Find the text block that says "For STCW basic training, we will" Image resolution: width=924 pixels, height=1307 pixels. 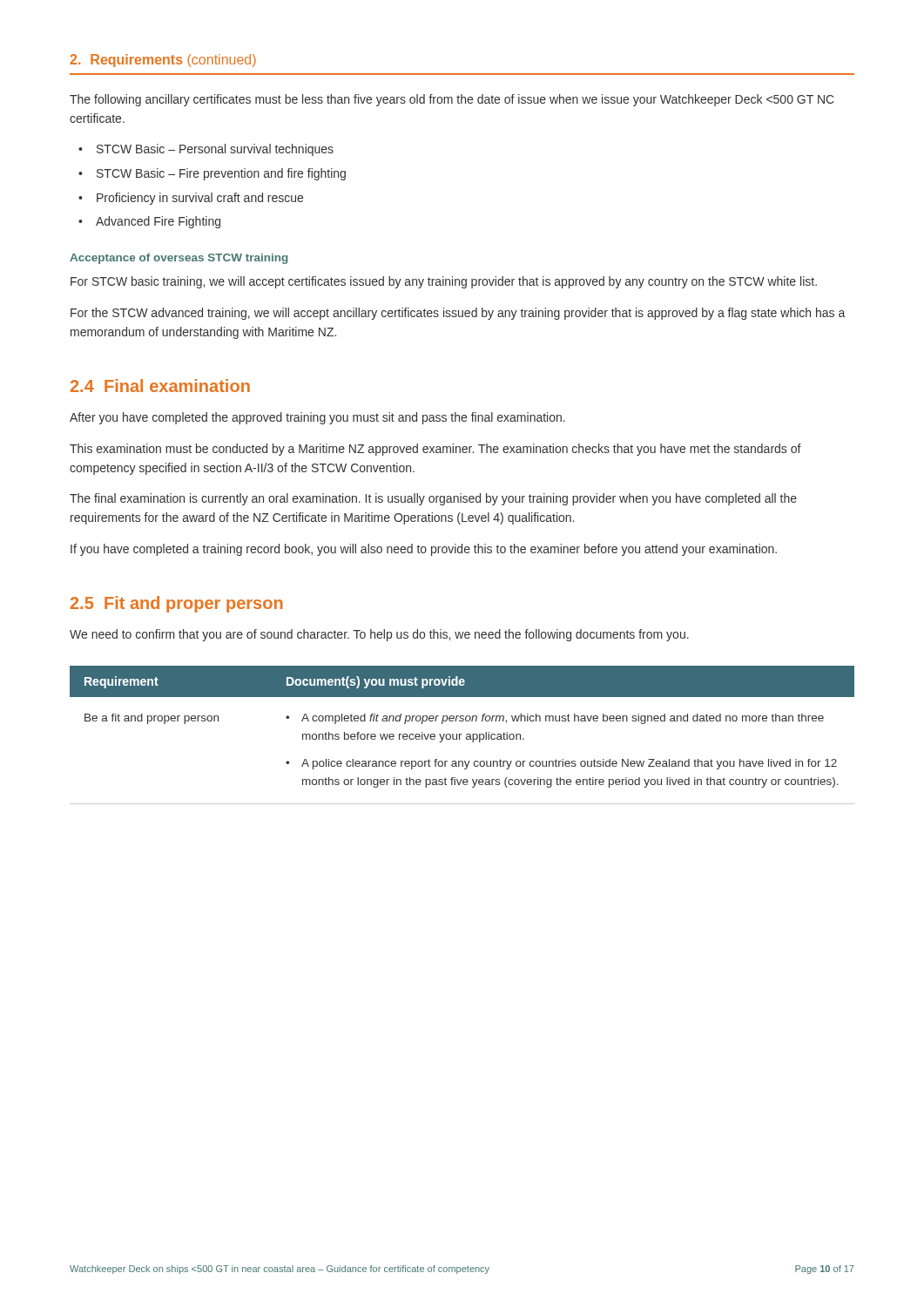click(x=444, y=282)
